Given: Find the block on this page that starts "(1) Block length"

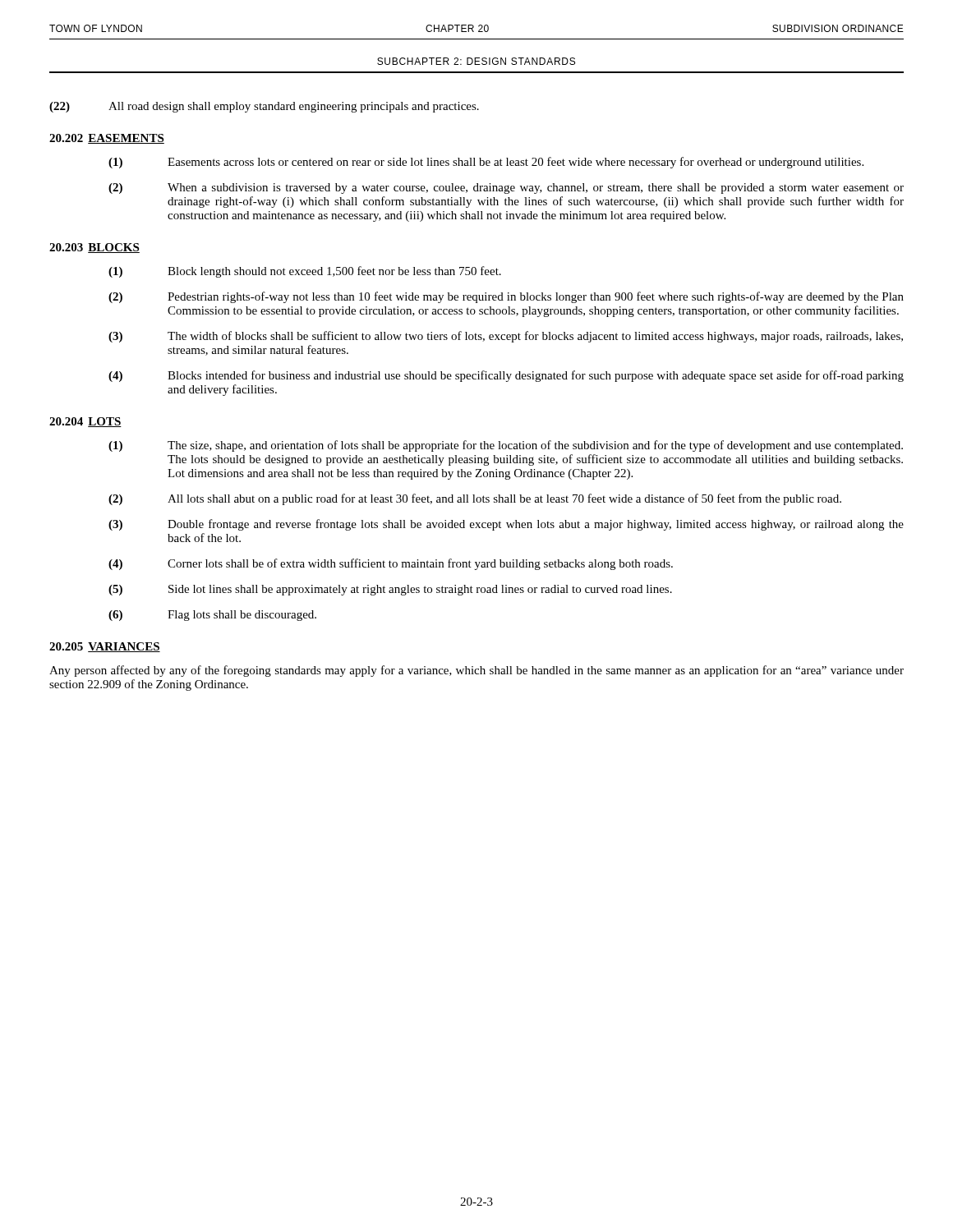Looking at the screenshot, I should pyautogui.click(x=506, y=271).
